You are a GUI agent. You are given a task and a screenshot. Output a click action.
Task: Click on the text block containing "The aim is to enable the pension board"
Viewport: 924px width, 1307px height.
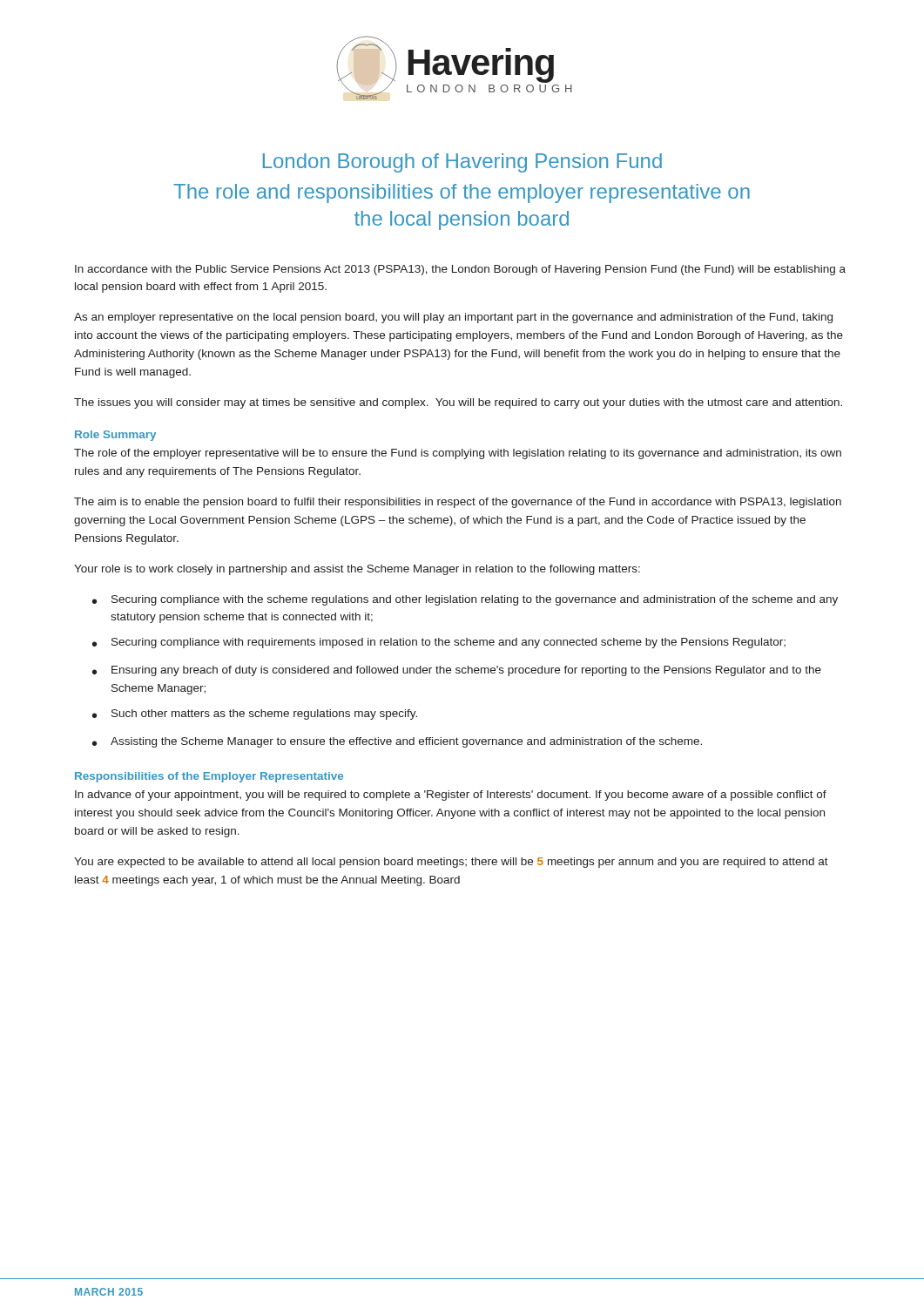click(x=458, y=520)
